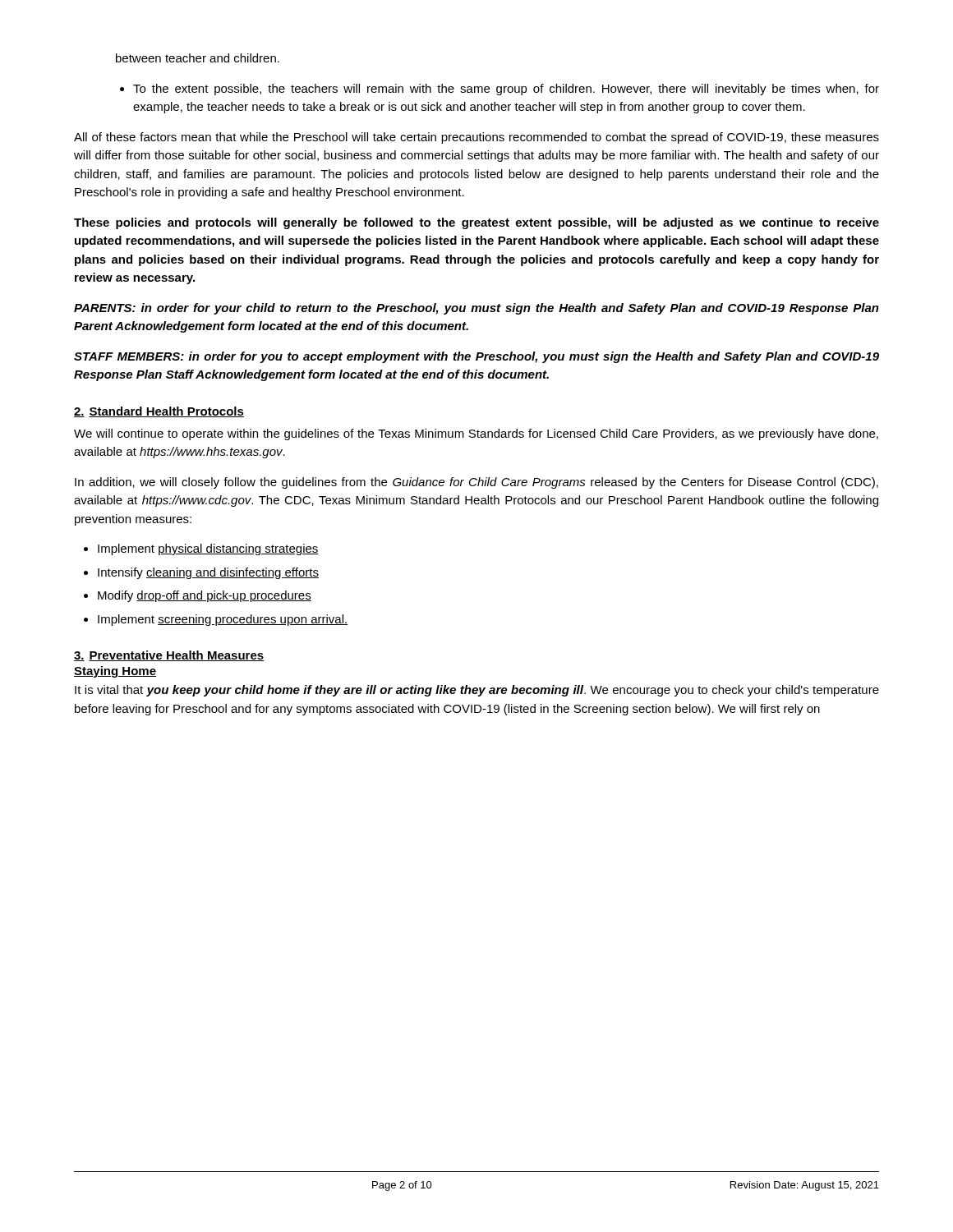The height and width of the screenshot is (1232, 953).
Task: Locate the region starting "Intensify cleaning and disinfecting efforts"
Action: tap(201, 573)
